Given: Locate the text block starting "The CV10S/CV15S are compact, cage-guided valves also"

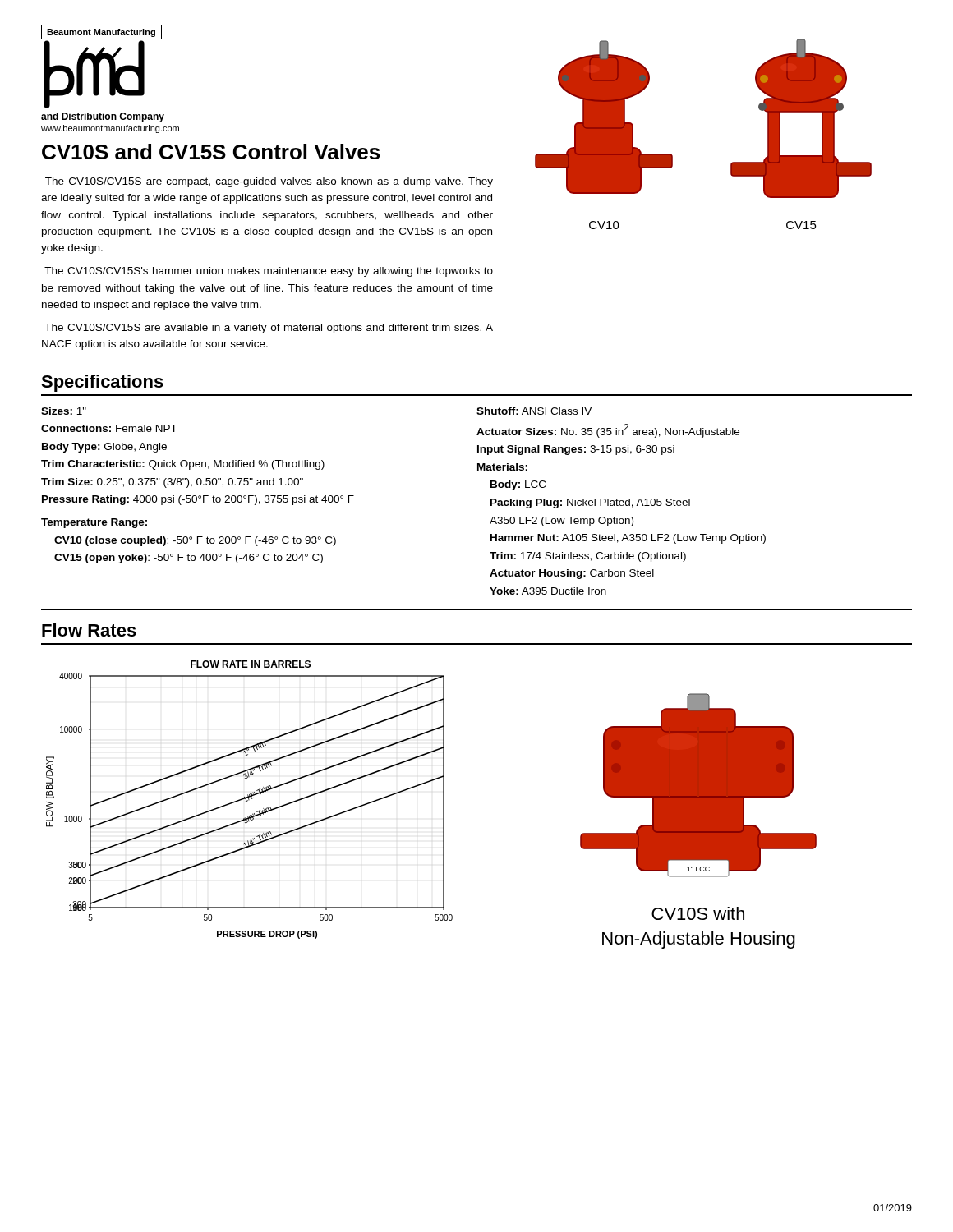Looking at the screenshot, I should point(267,214).
